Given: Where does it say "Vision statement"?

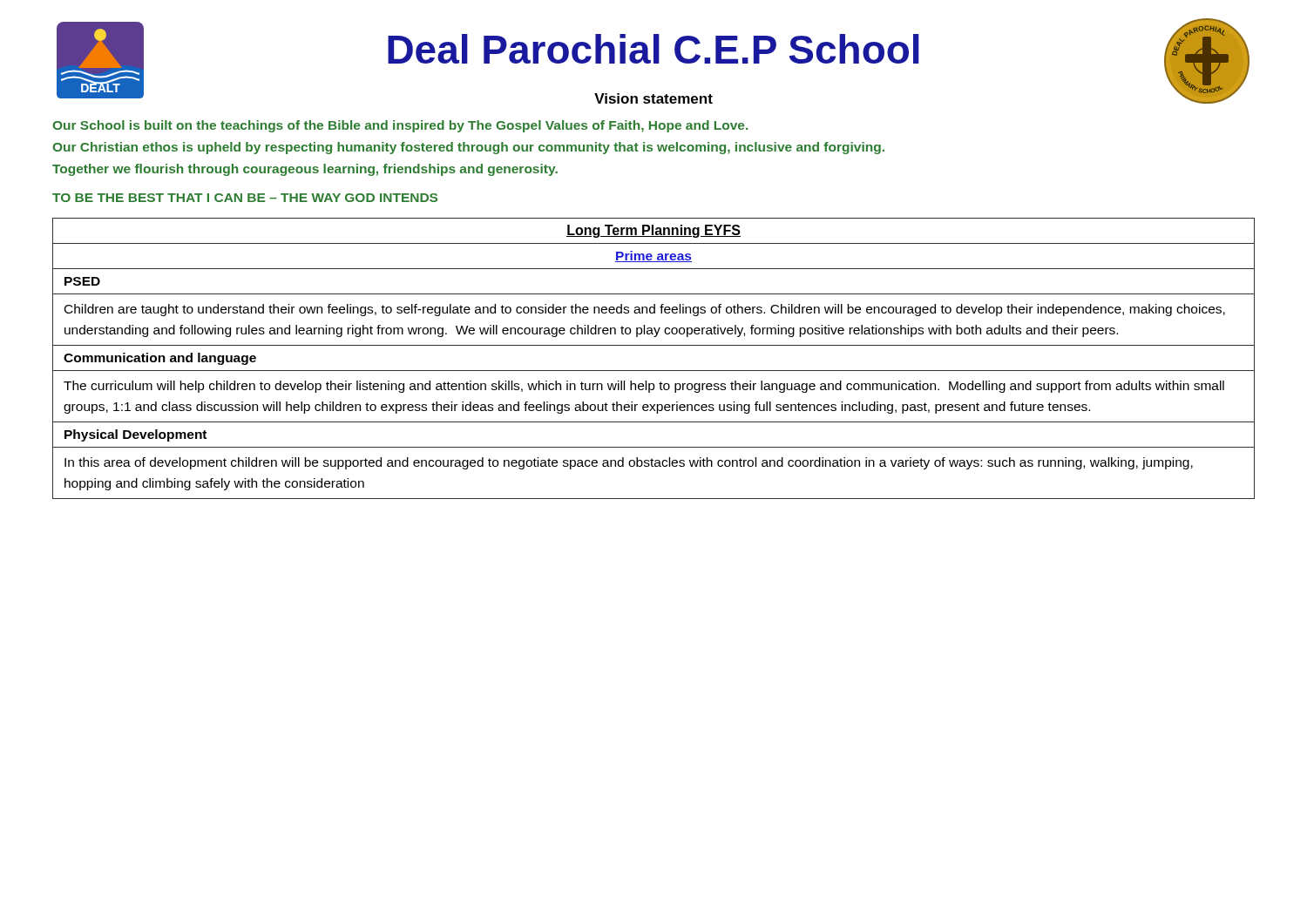Looking at the screenshot, I should pos(654,99).
